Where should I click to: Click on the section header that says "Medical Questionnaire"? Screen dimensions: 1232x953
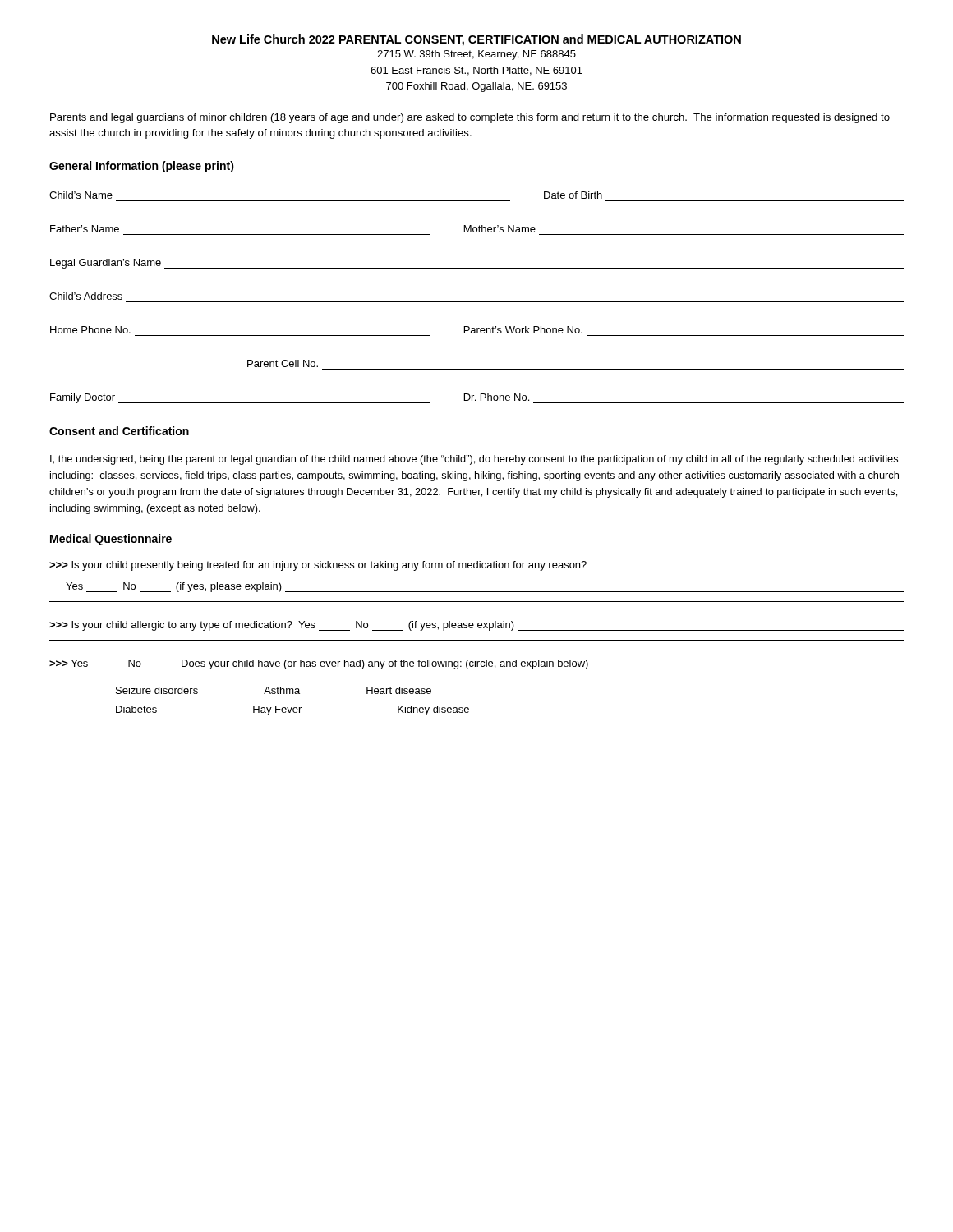click(111, 539)
